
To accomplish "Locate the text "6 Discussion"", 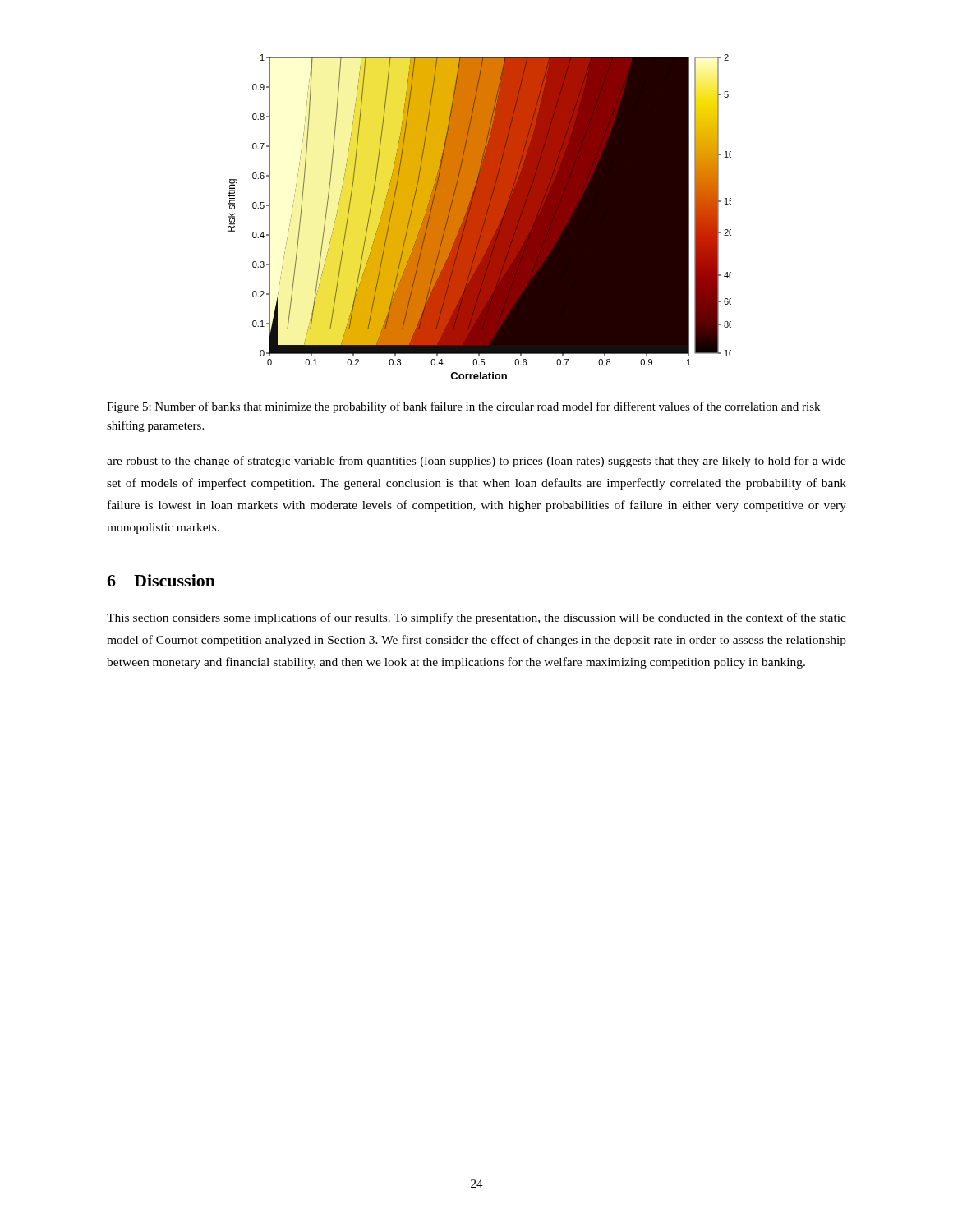I will [161, 580].
